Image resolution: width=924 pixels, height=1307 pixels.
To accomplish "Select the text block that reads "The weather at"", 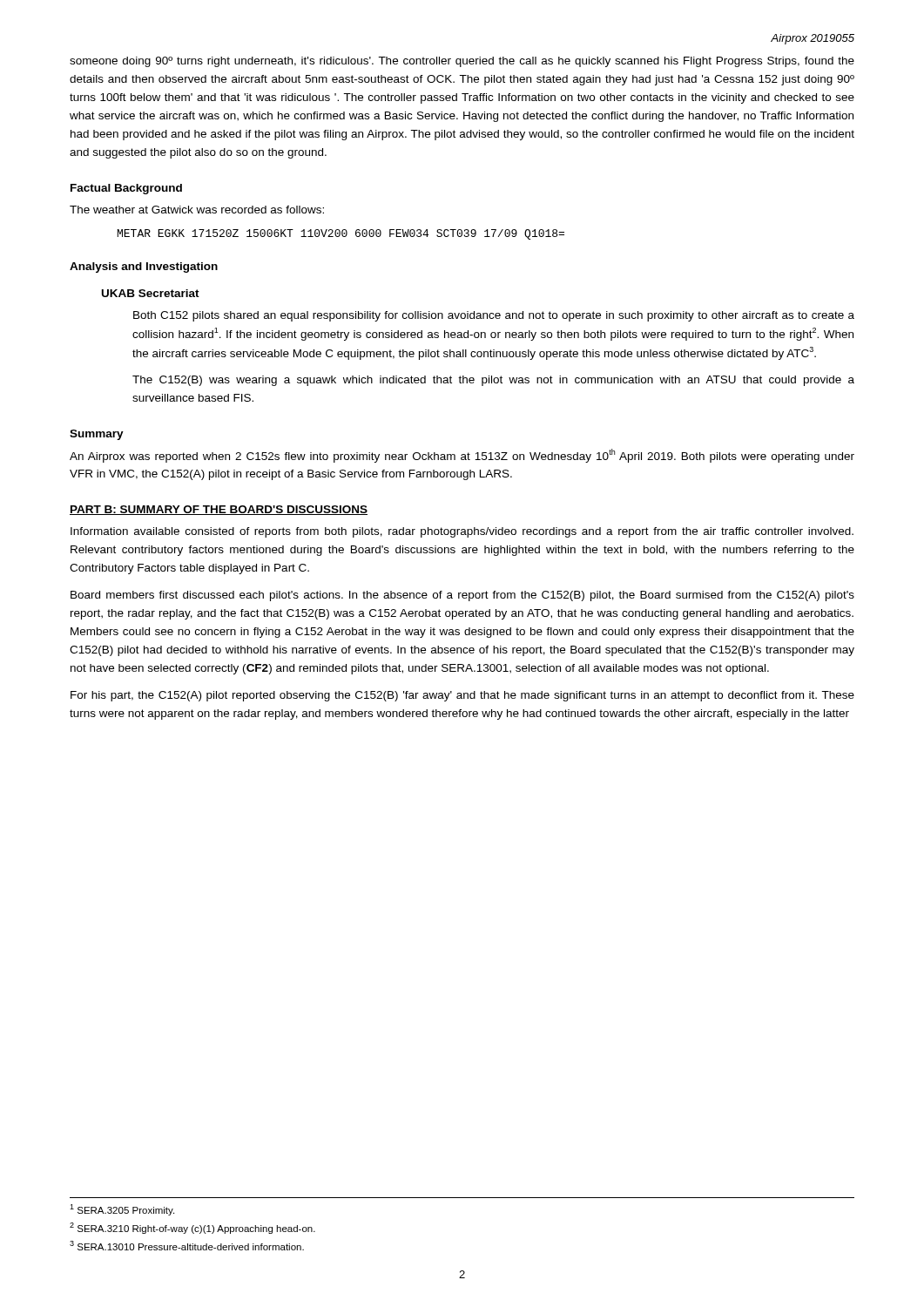I will [197, 209].
